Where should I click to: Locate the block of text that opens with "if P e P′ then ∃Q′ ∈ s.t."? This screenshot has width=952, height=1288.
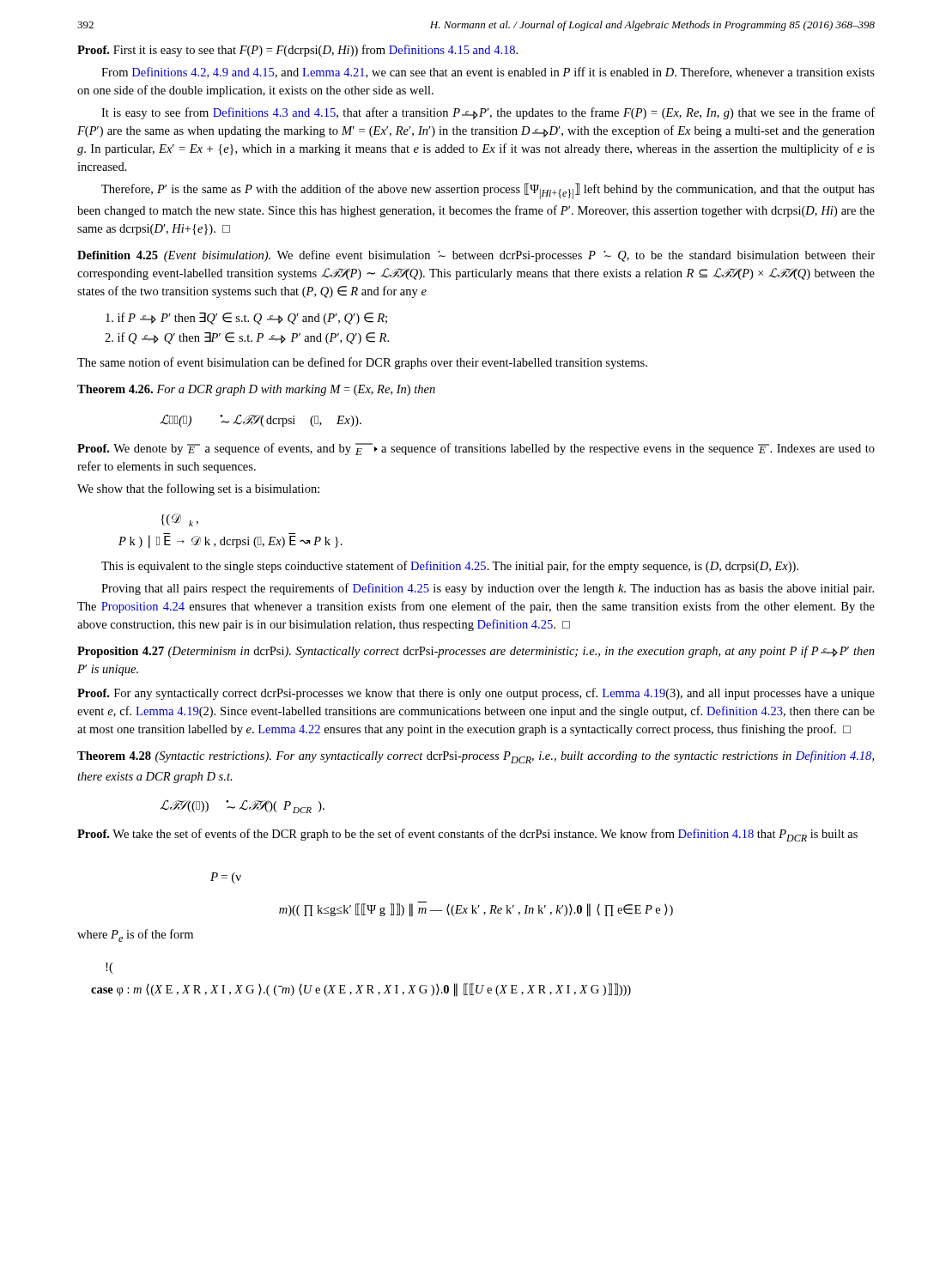tap(246, 318)
